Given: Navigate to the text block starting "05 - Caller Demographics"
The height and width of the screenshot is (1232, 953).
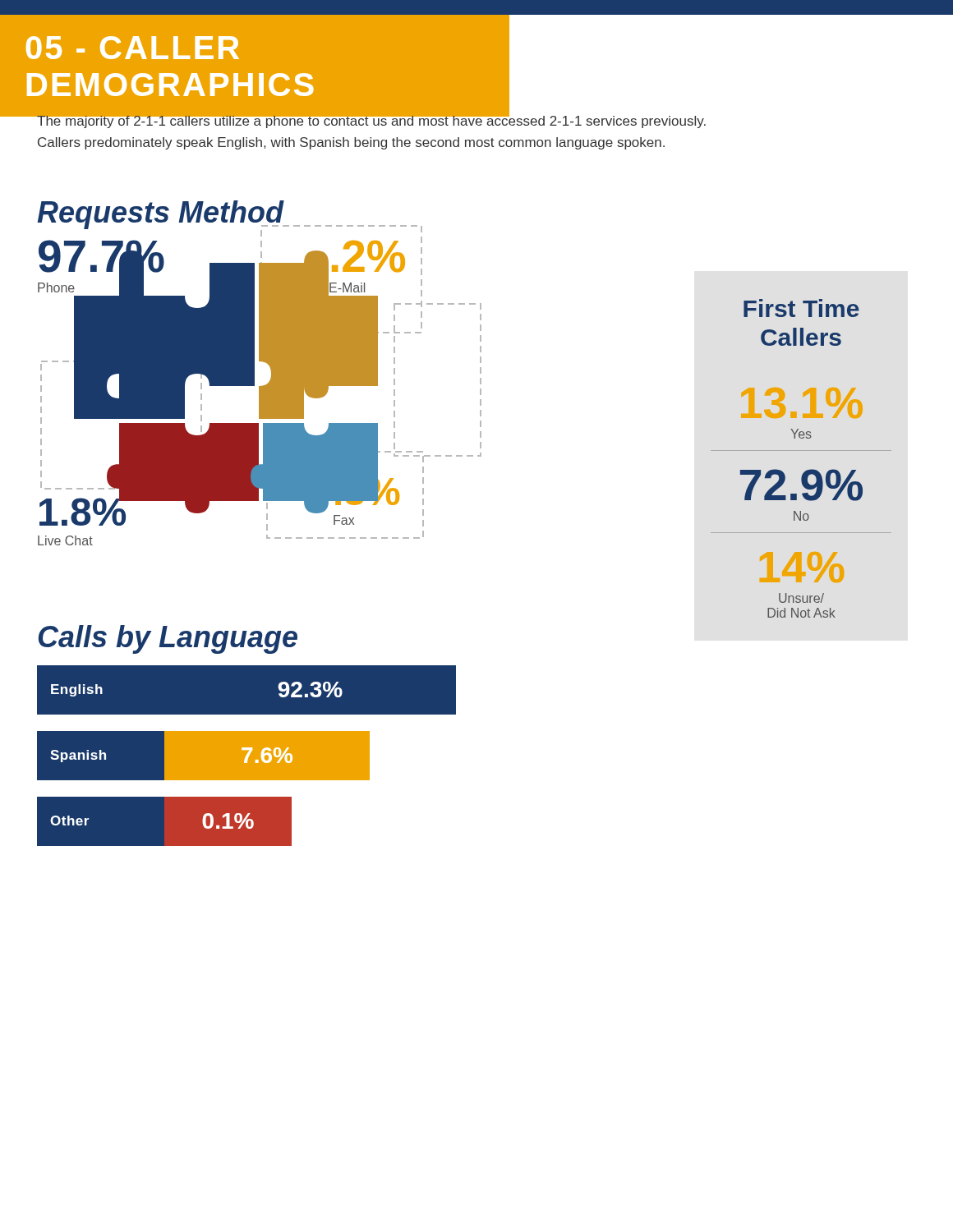Looking at the screenshot, I should [x=255, y=67].
